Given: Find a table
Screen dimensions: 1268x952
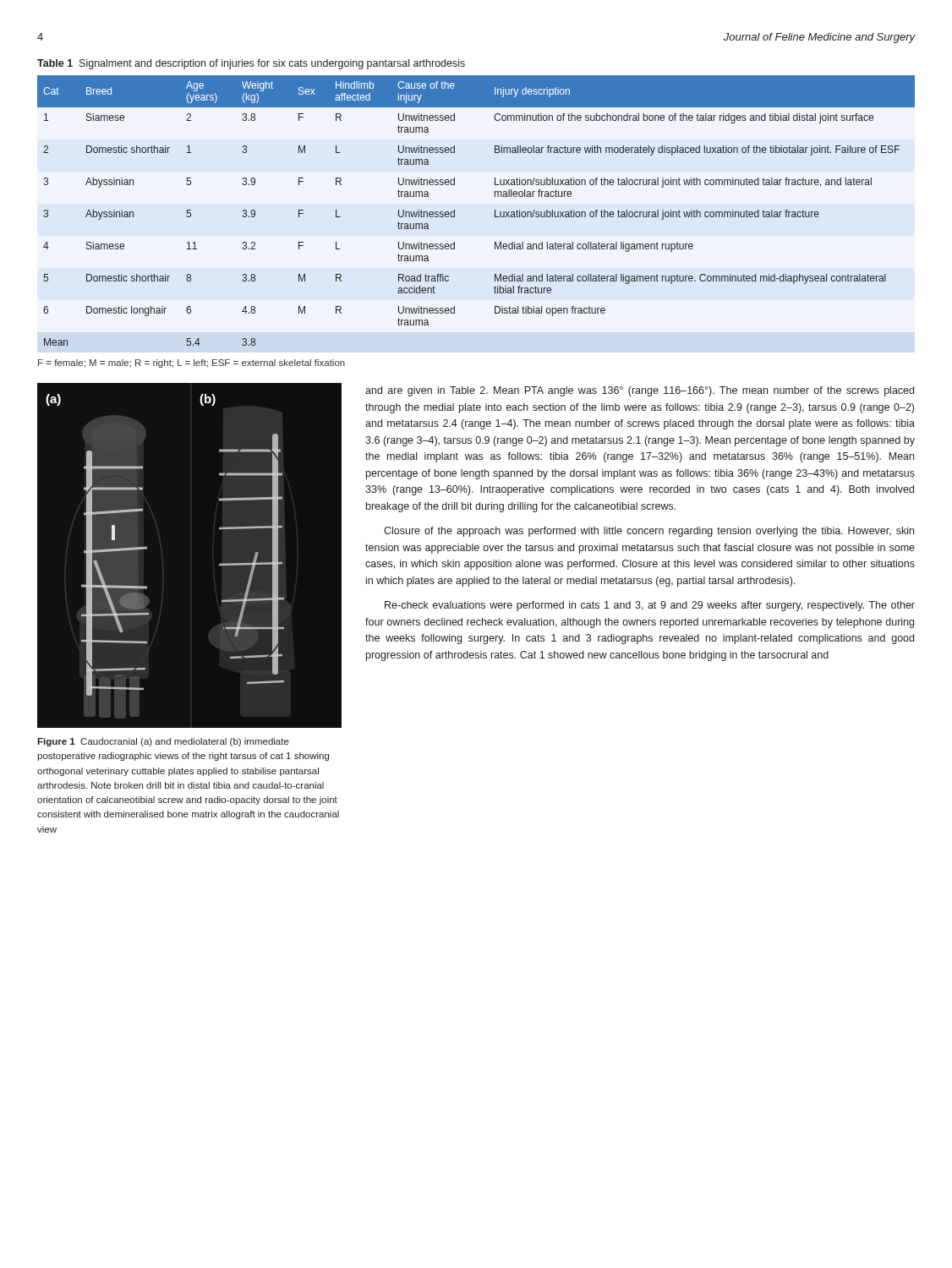Looking at the screenshot, I should pyautogui.click(x=476, y=214).
